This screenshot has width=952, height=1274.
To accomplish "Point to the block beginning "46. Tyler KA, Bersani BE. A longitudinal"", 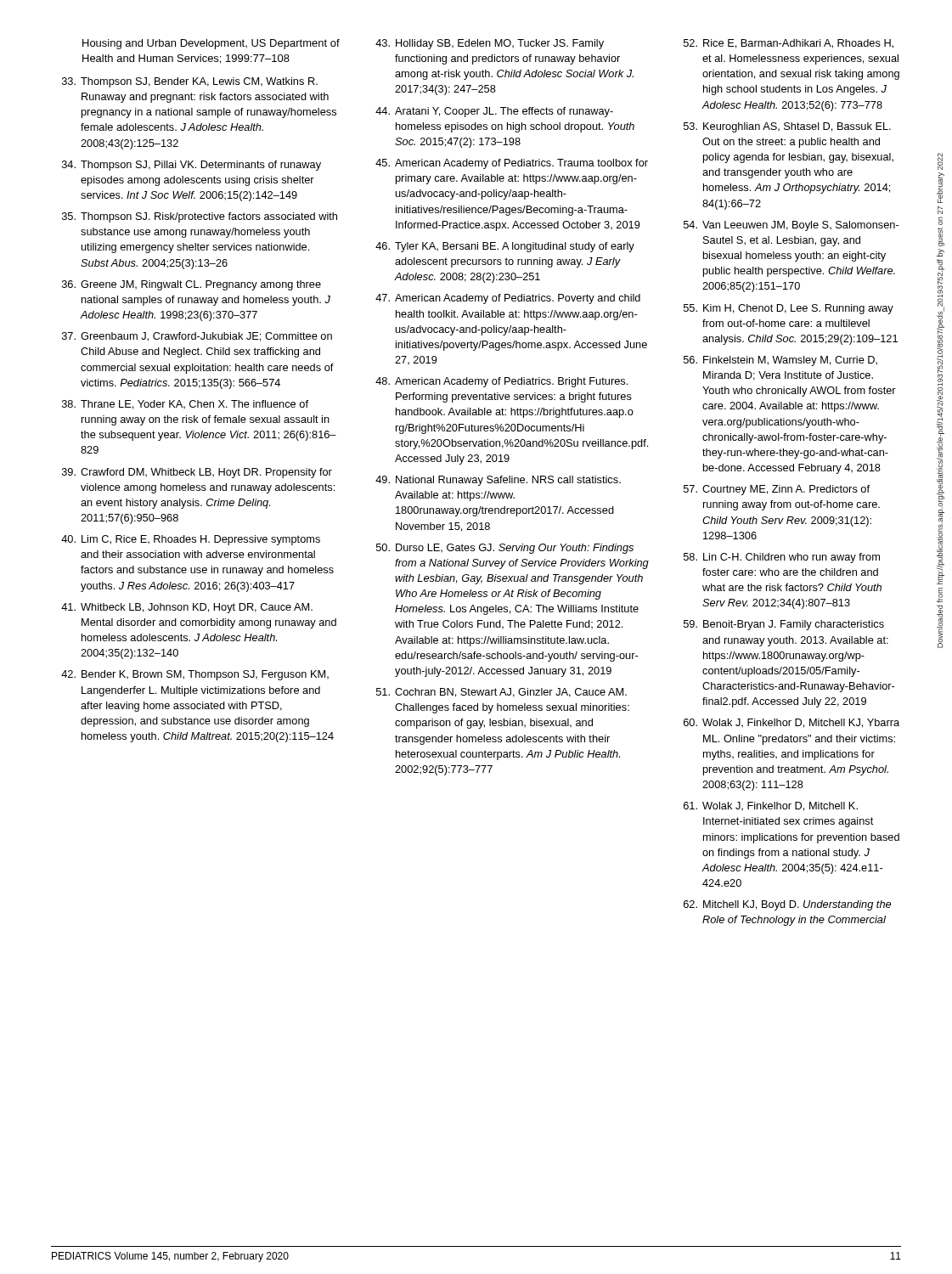I will coord(510,262).
